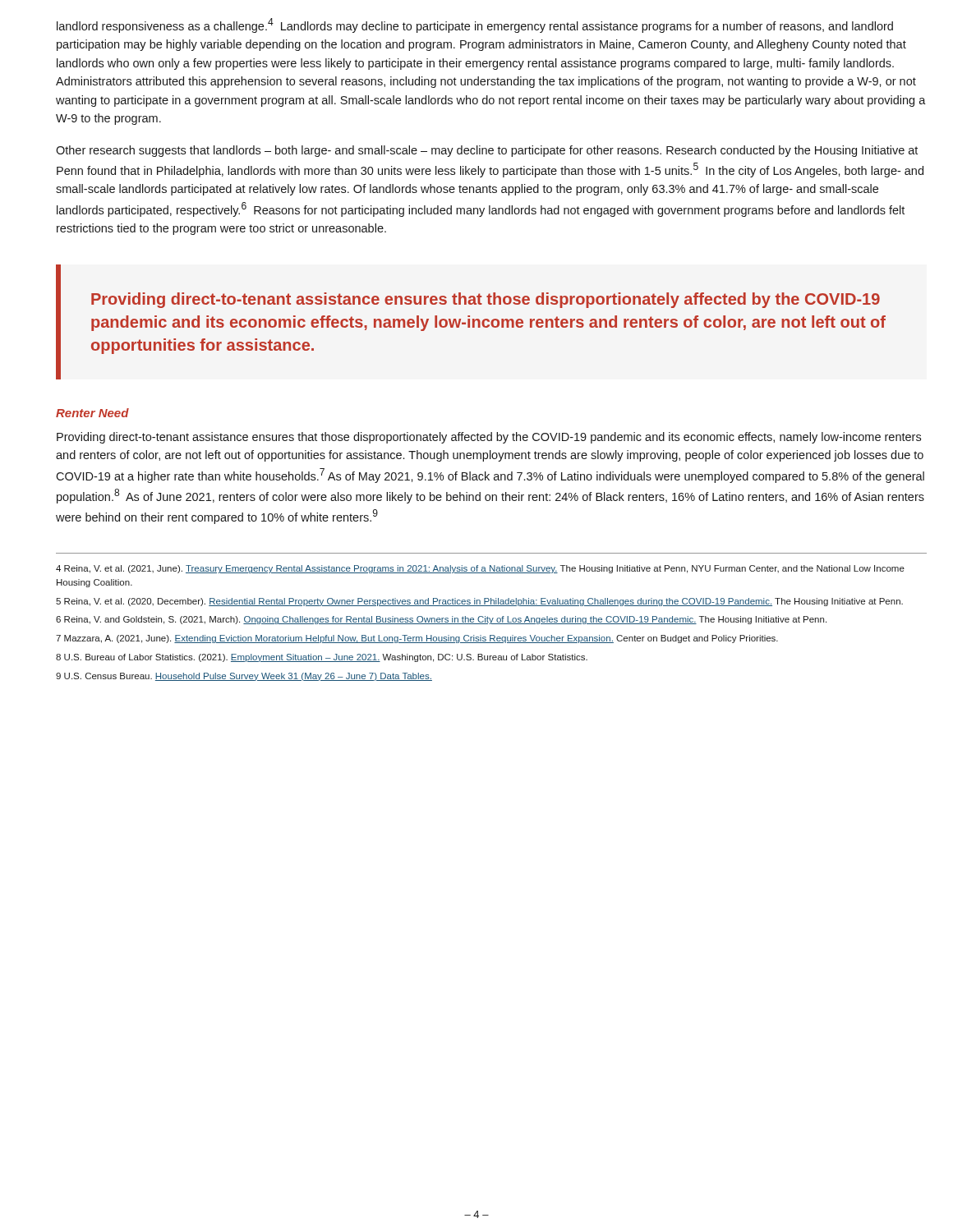Click on the footnote containing "5 Reina, V. et al. (2020, December)."
This screenshot has width=953, height=1232.
(x=480, y=601)
